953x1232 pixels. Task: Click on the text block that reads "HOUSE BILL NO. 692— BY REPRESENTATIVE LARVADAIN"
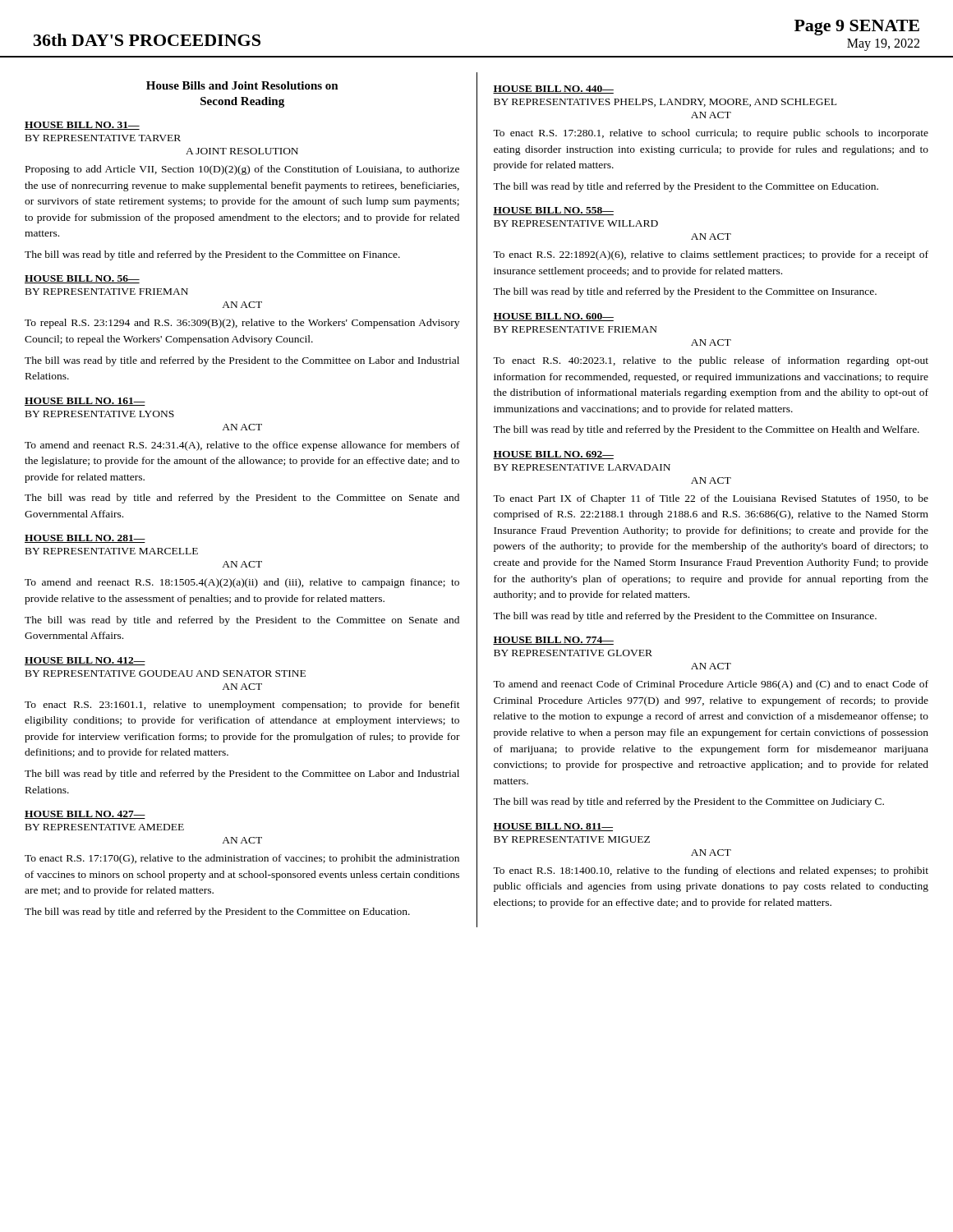pos(711,536)
